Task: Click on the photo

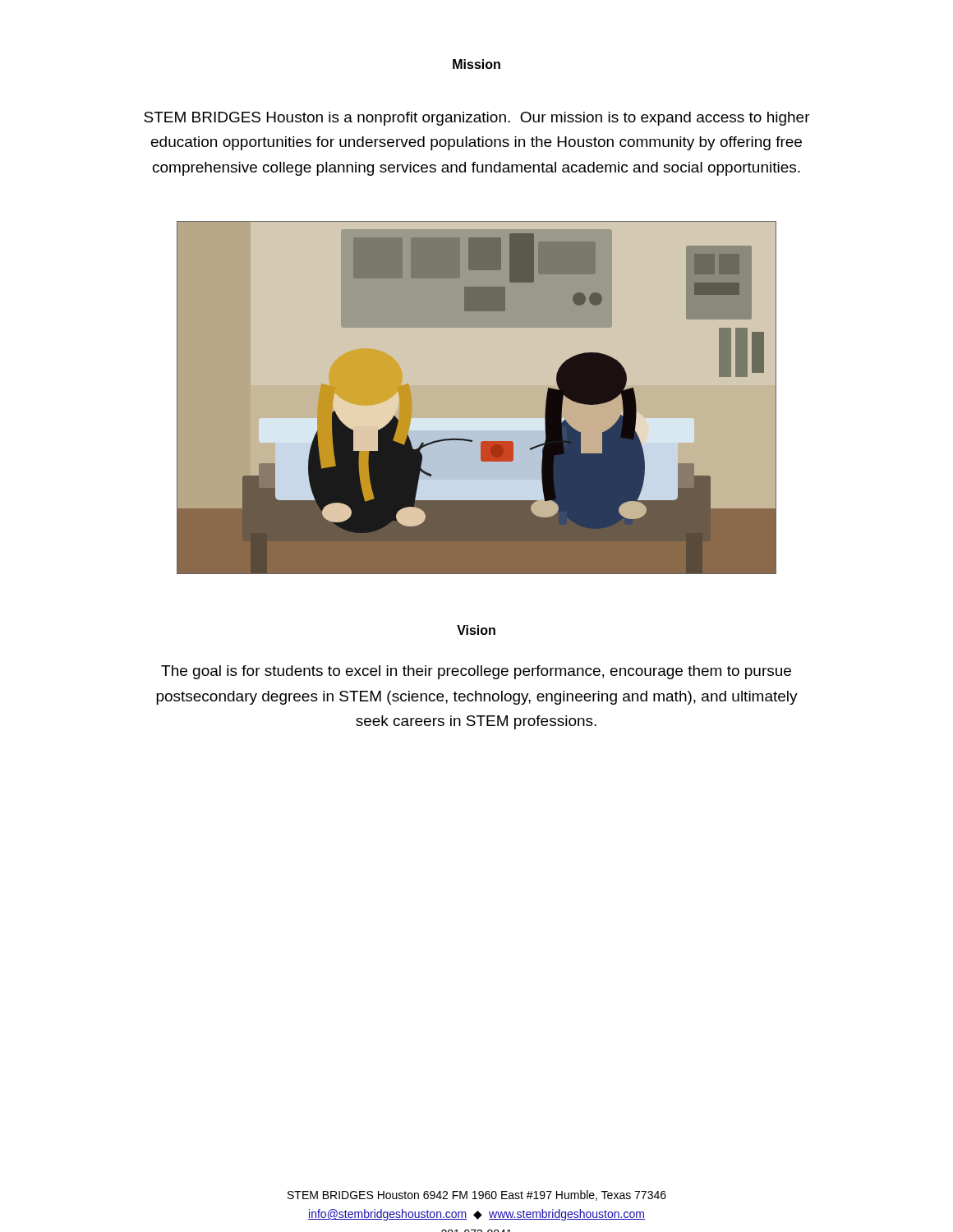Action: [x=476, y=398]
